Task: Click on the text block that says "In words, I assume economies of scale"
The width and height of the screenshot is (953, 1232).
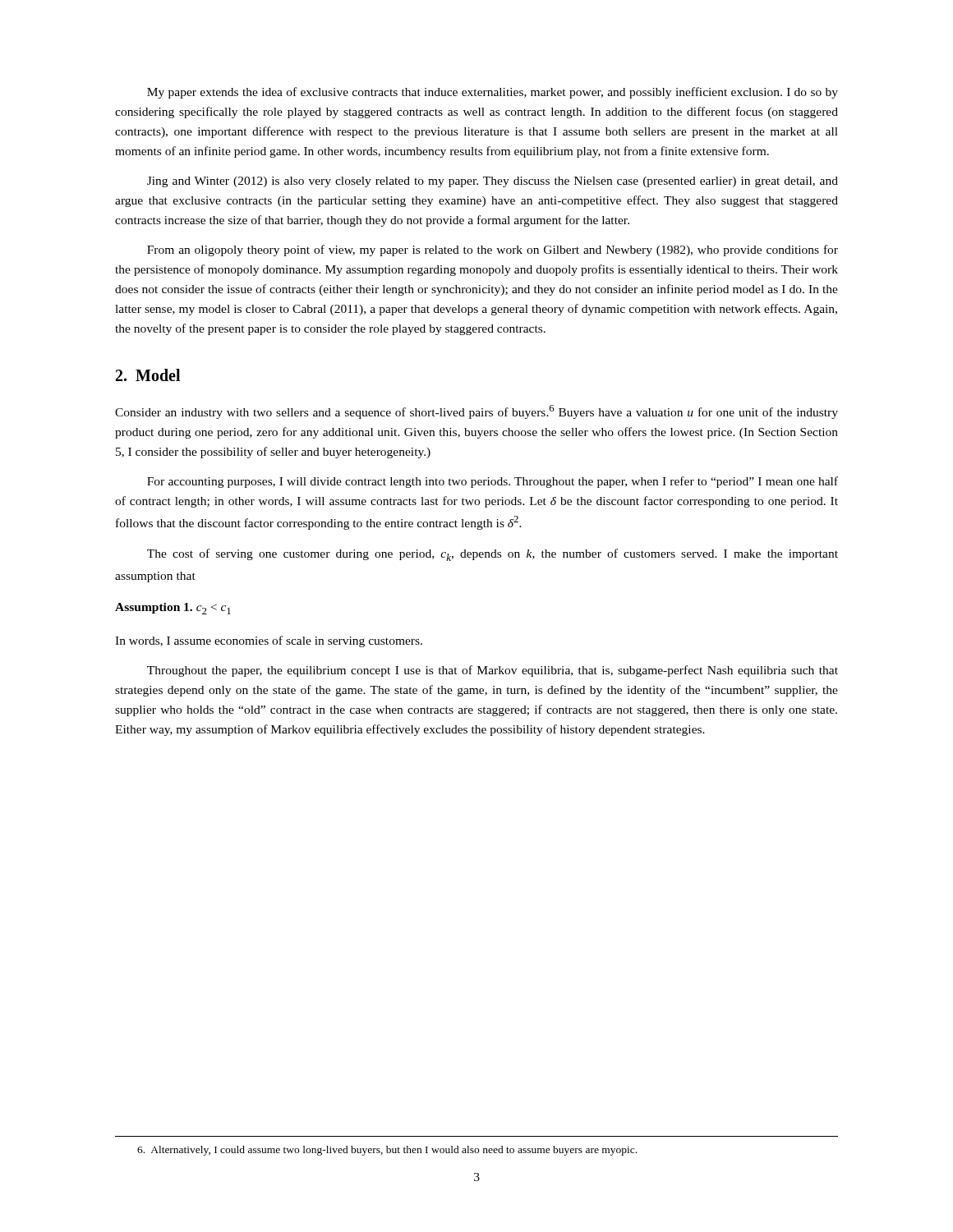Action: (x=269, y=641)
